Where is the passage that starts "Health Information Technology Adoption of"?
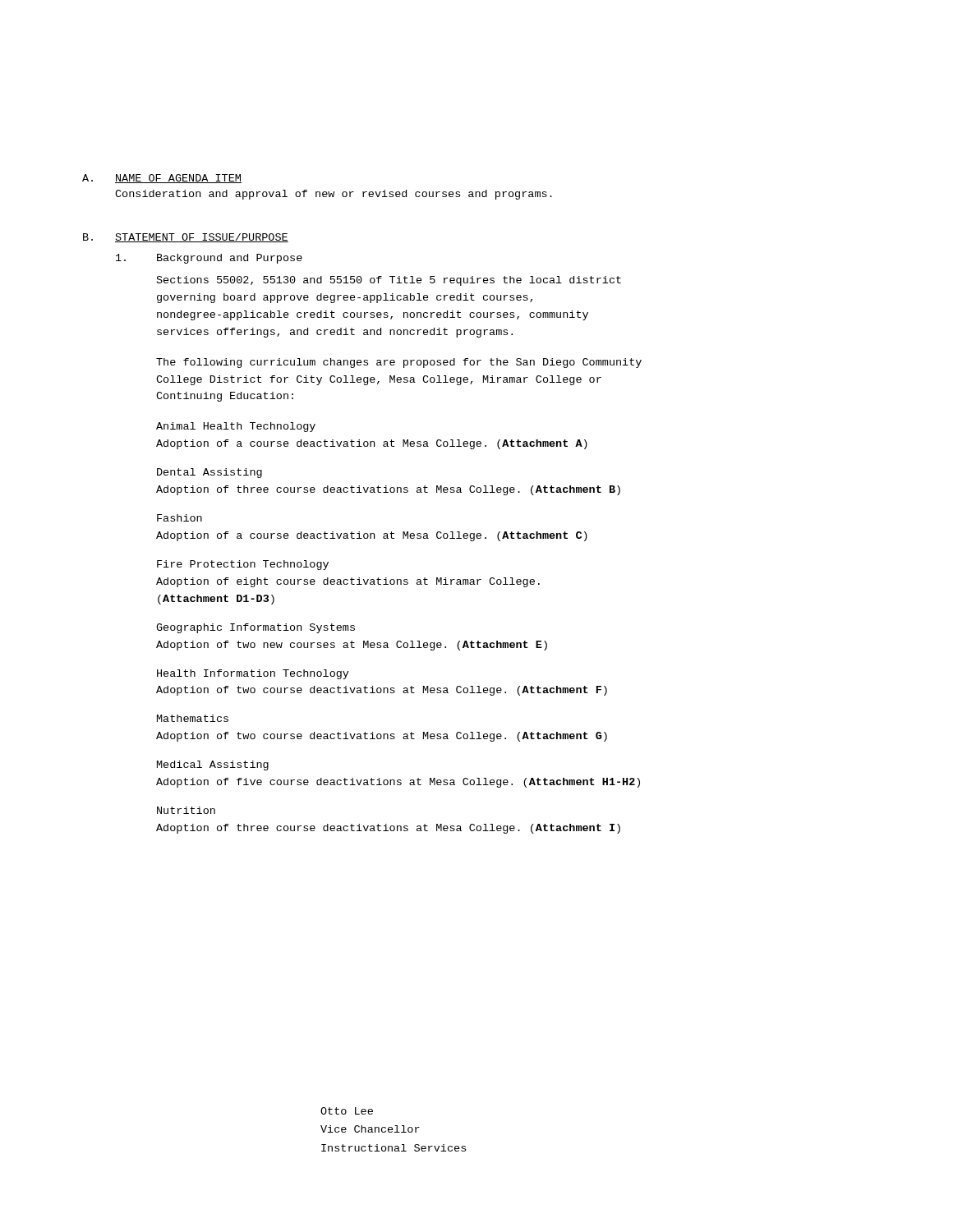 522,683
